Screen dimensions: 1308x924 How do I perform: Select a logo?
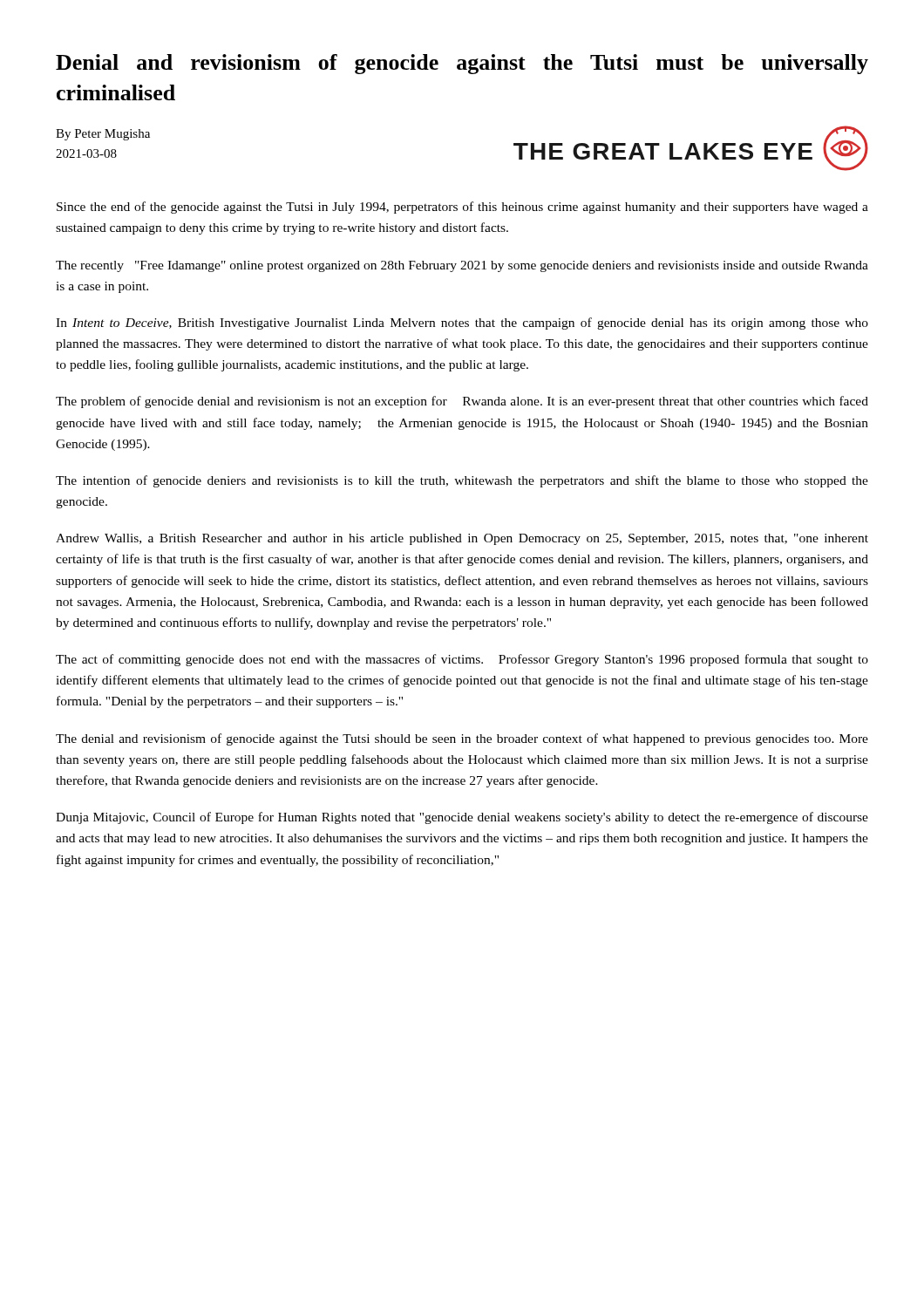click(691, 151)
